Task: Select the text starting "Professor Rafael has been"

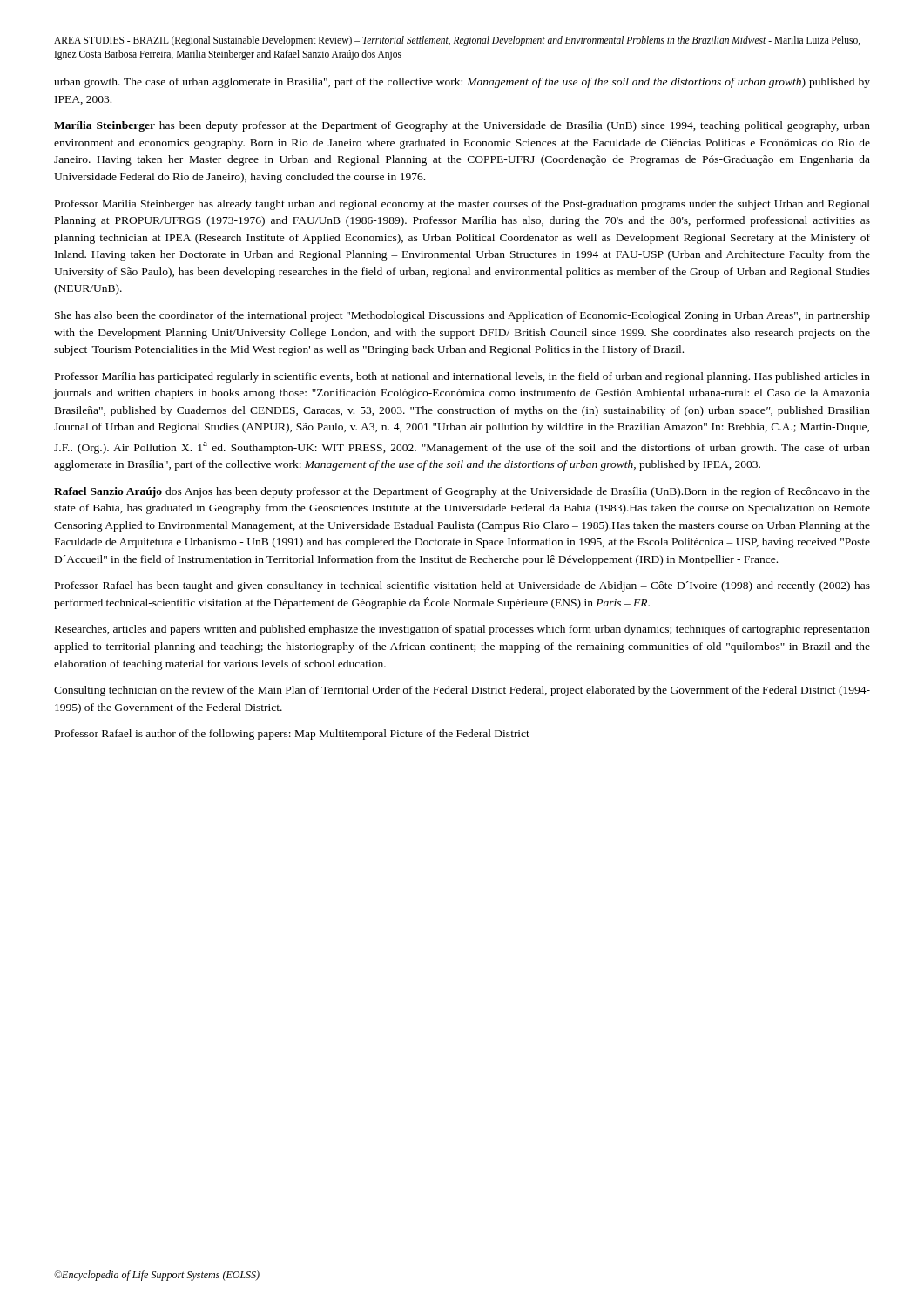Action: (462, 594)
